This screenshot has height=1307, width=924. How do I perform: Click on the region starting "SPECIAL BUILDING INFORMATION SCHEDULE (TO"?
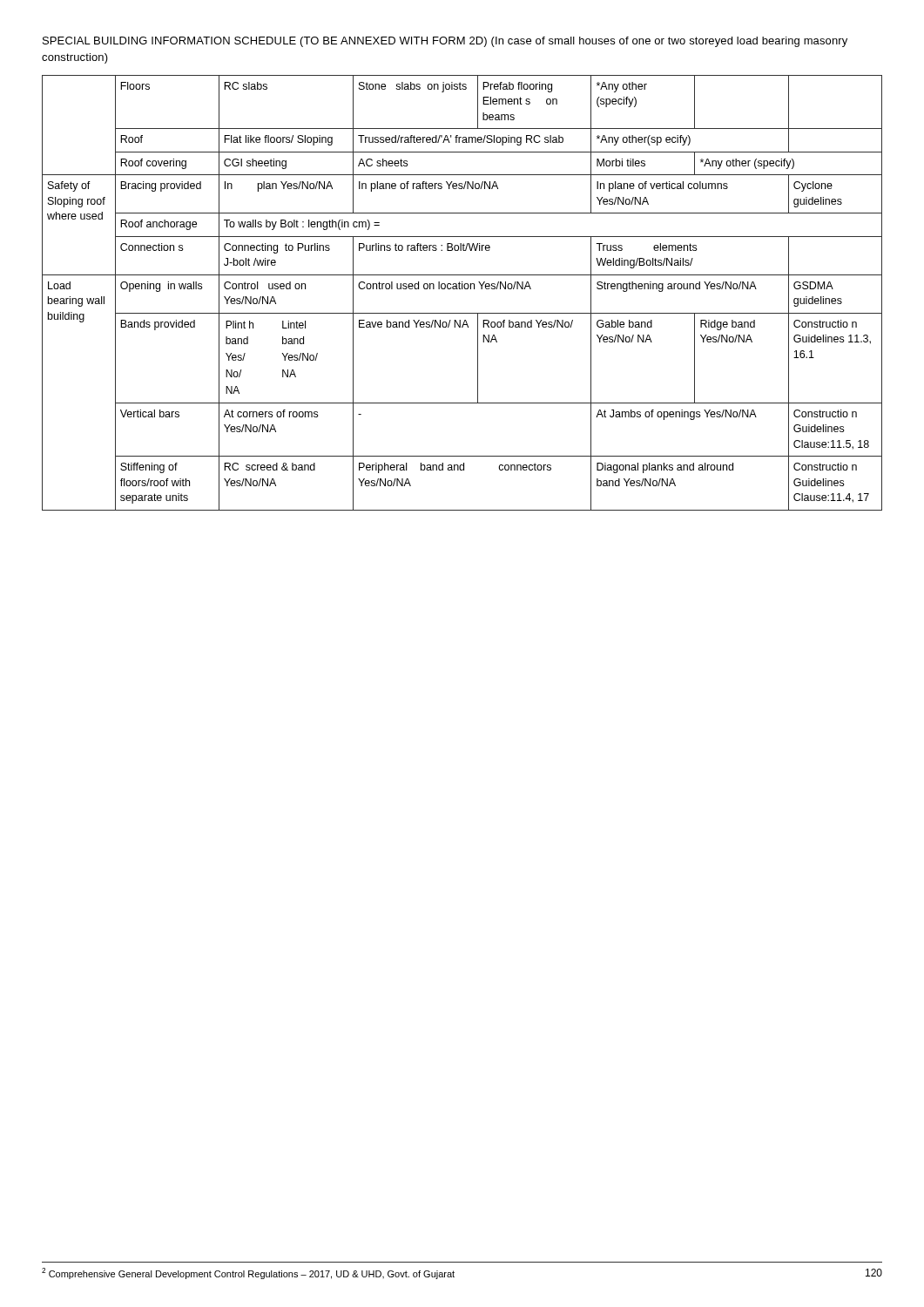[x=445, y=49]
